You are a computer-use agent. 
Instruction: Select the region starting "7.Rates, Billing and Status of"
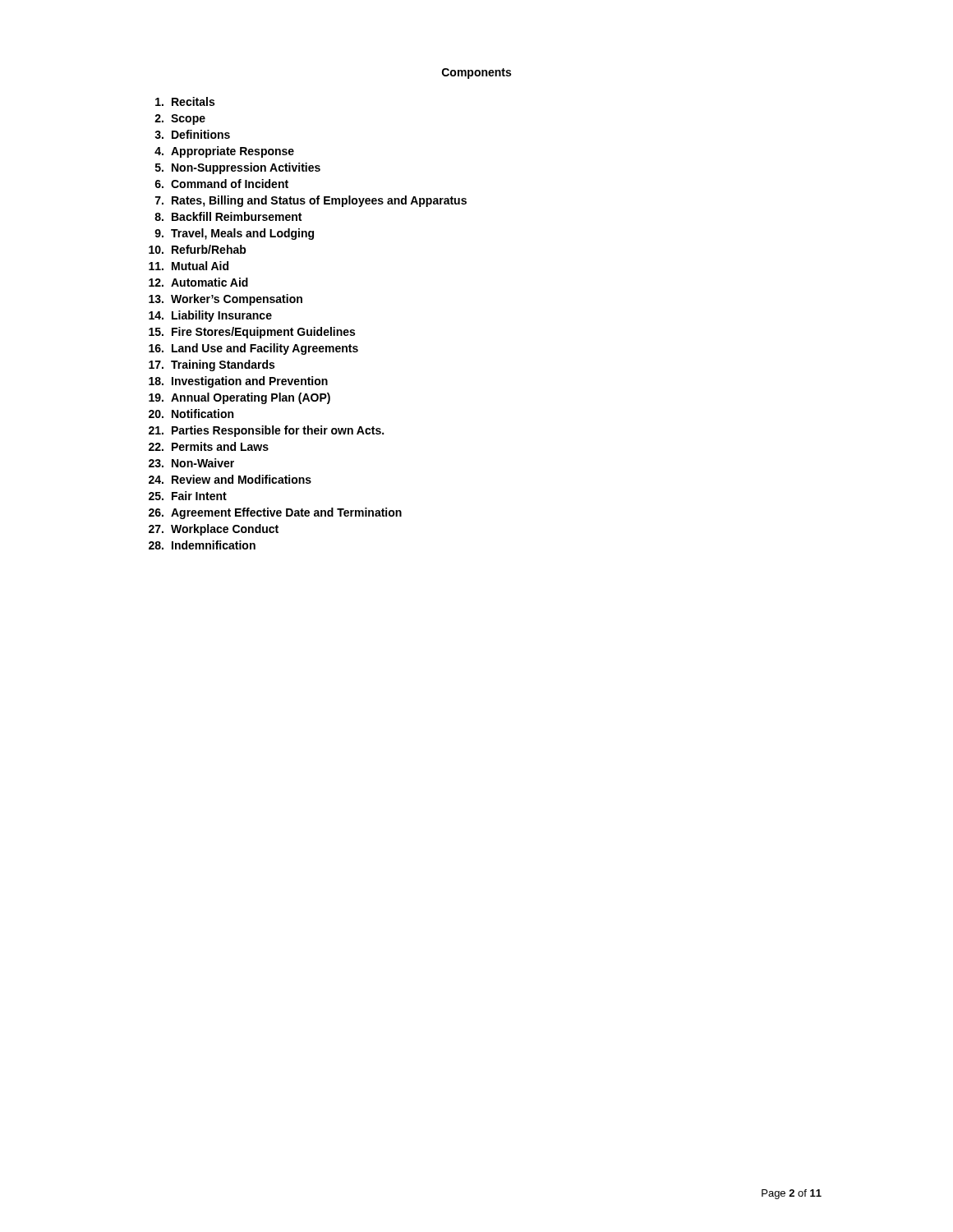(476, 200)
